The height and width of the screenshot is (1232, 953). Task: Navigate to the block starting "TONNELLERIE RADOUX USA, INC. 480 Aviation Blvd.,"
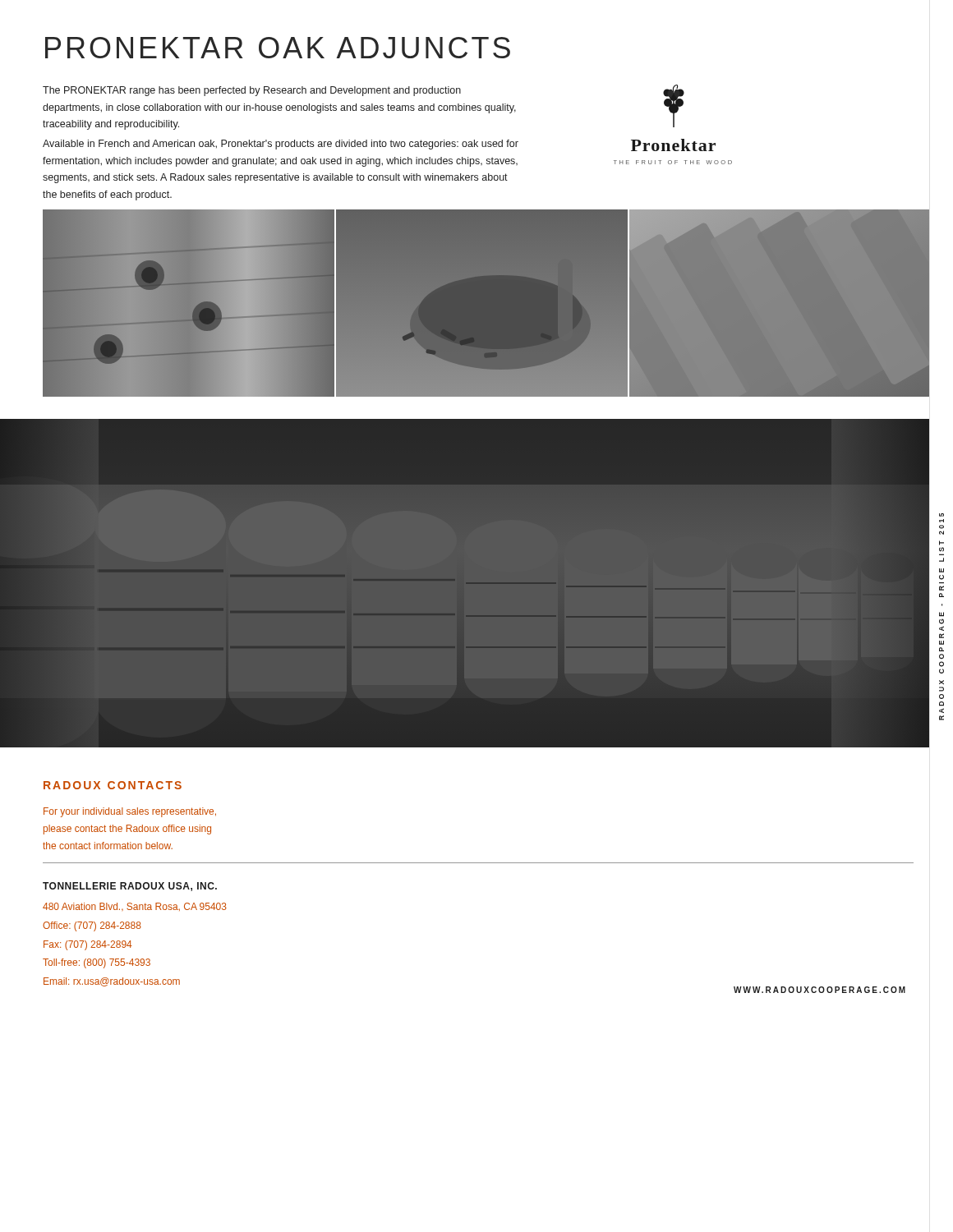click(135, 936)
